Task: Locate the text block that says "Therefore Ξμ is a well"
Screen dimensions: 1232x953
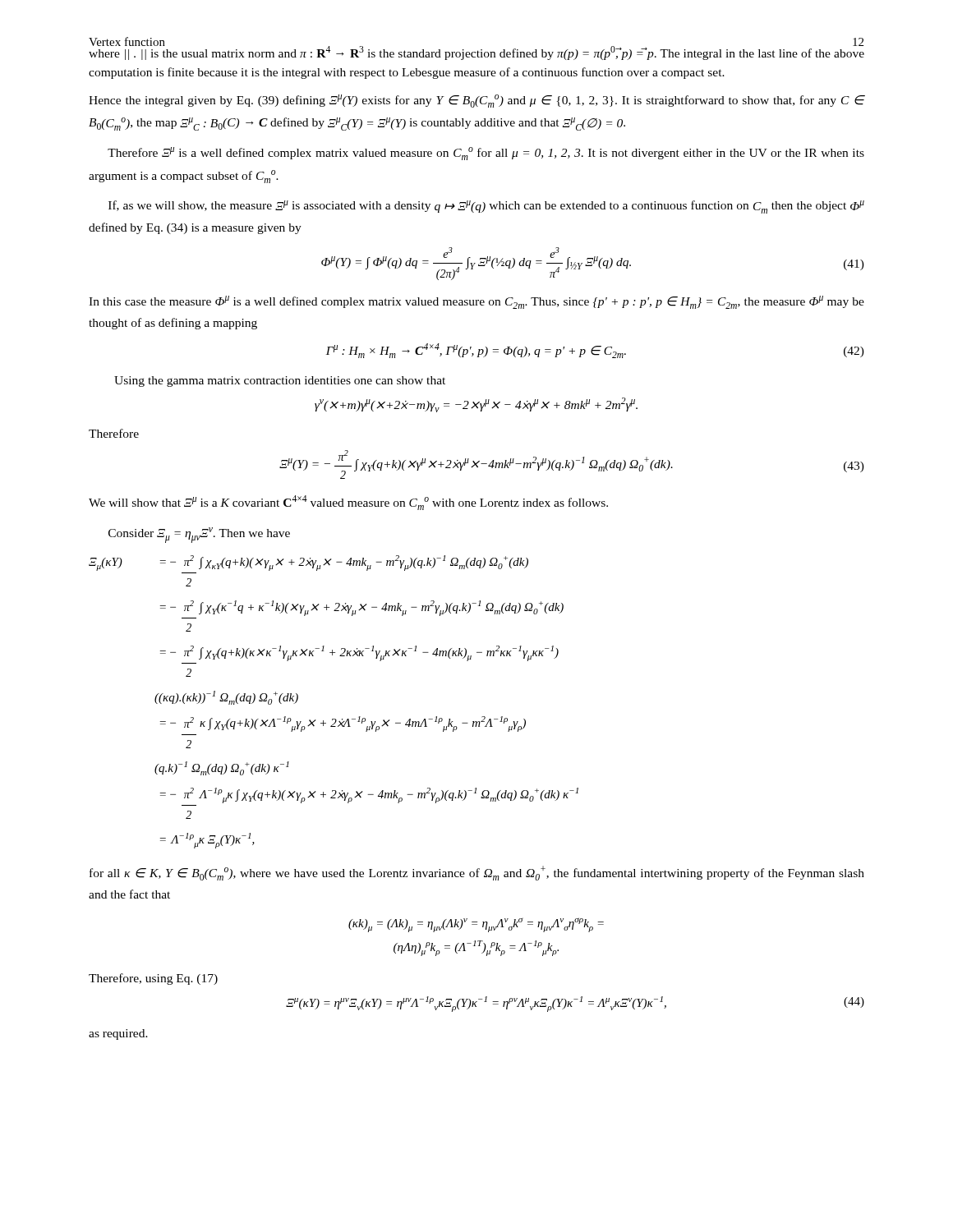Action: pyautogui.click(x=476, y=165)
